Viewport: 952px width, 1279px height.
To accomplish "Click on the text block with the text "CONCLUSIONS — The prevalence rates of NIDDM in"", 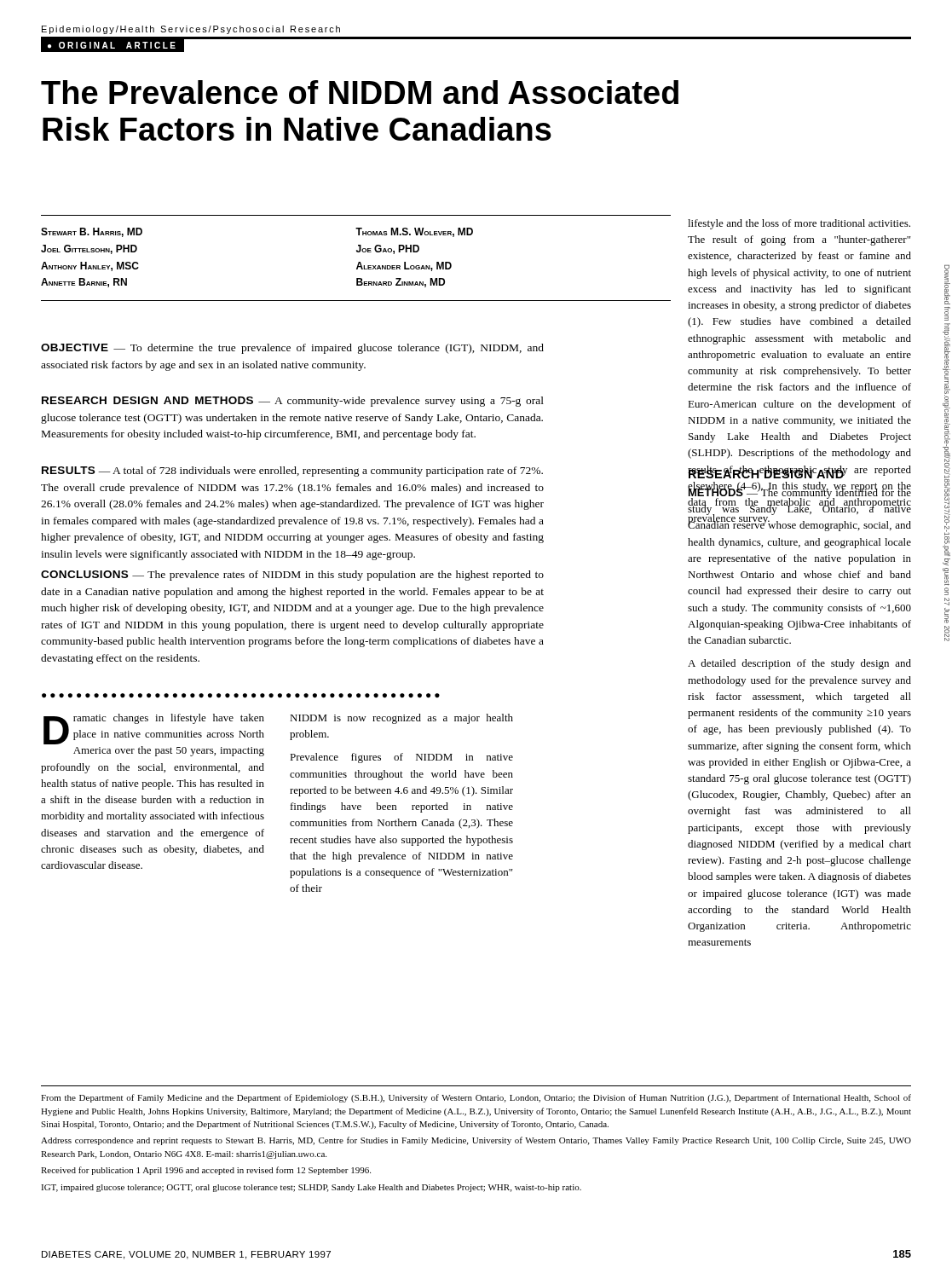I will [292, 616].
